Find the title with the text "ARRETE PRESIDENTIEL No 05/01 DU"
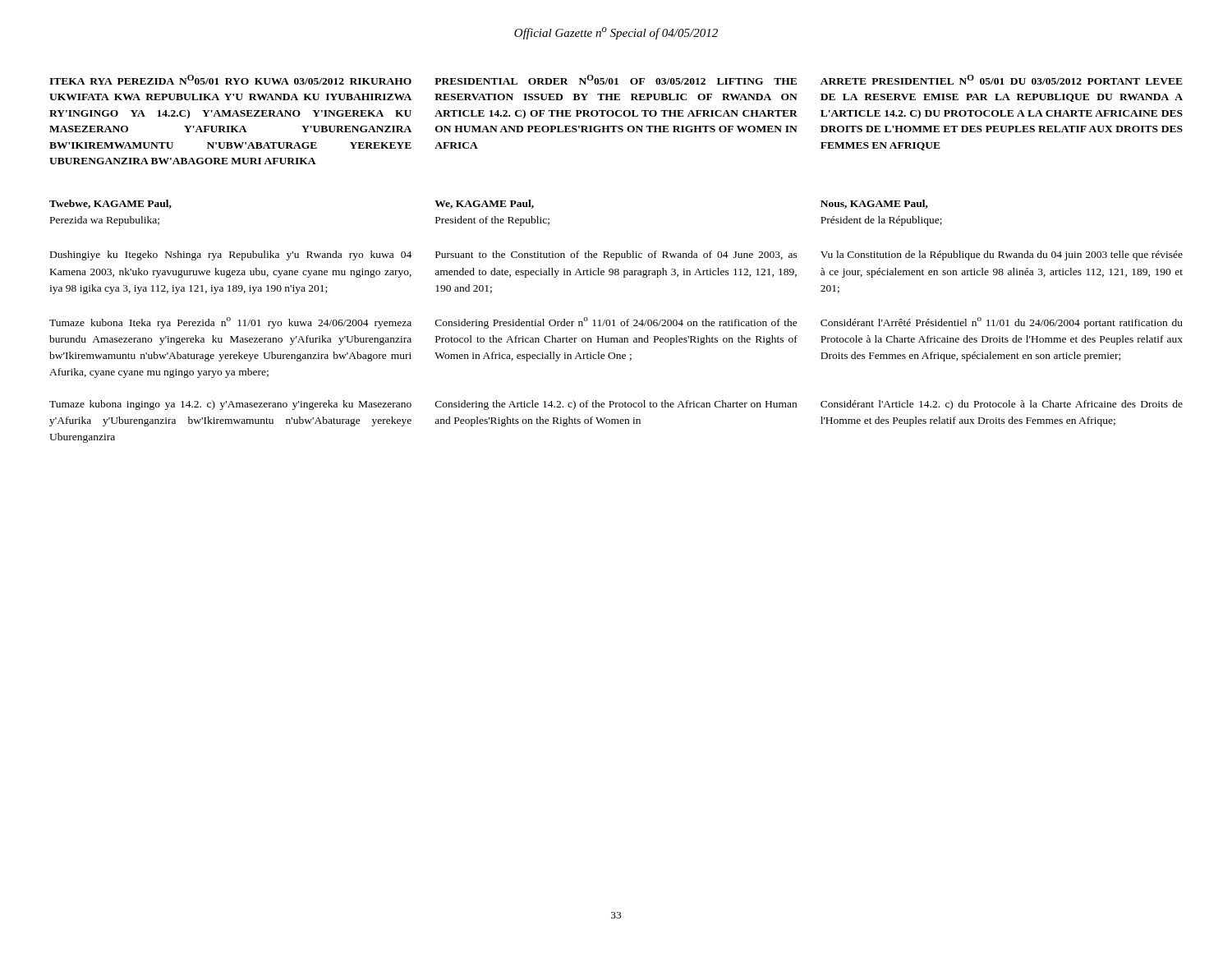The image size is (1232, 953). (x=1001, y=111)
